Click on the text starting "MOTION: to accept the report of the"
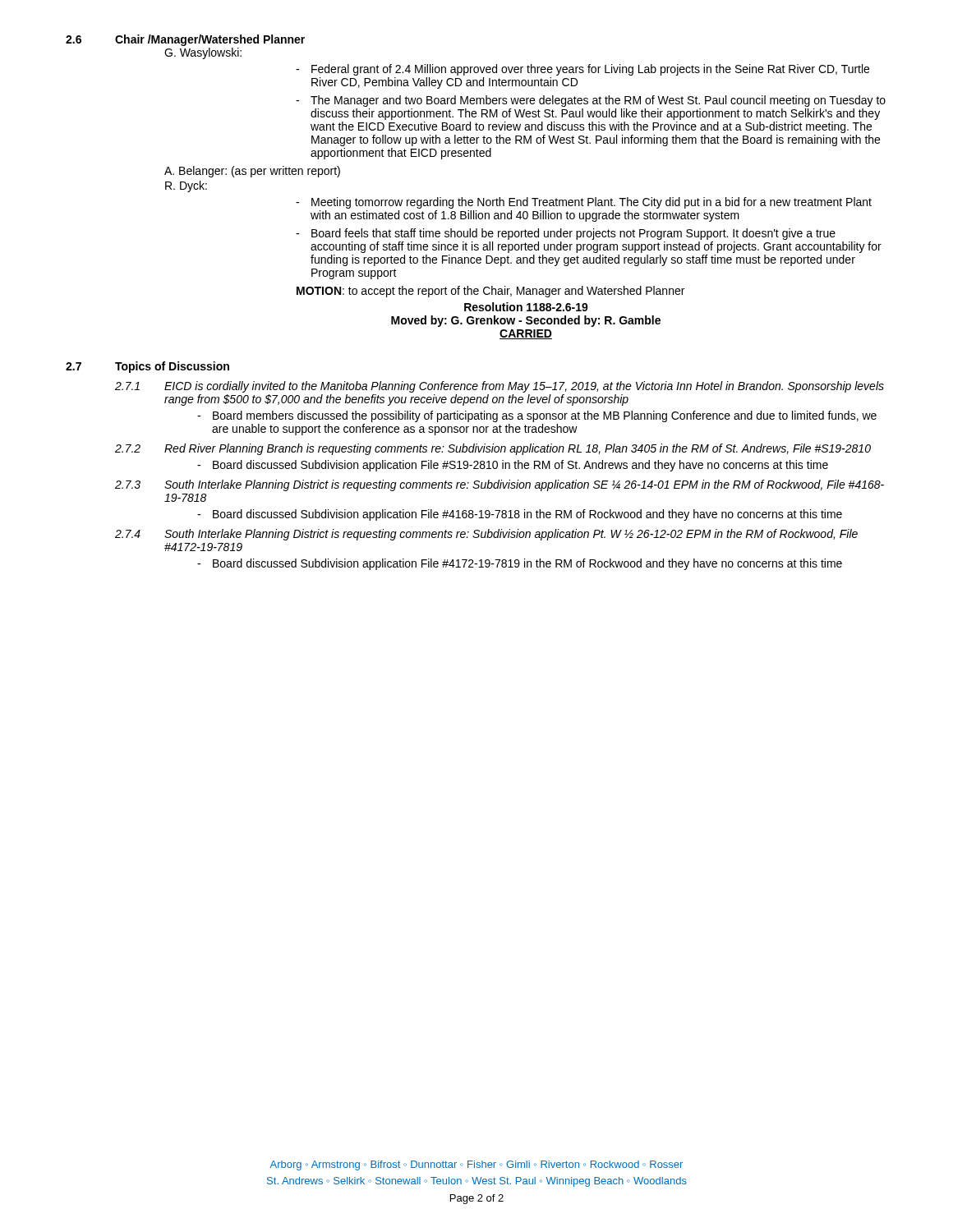 (490, 291)
